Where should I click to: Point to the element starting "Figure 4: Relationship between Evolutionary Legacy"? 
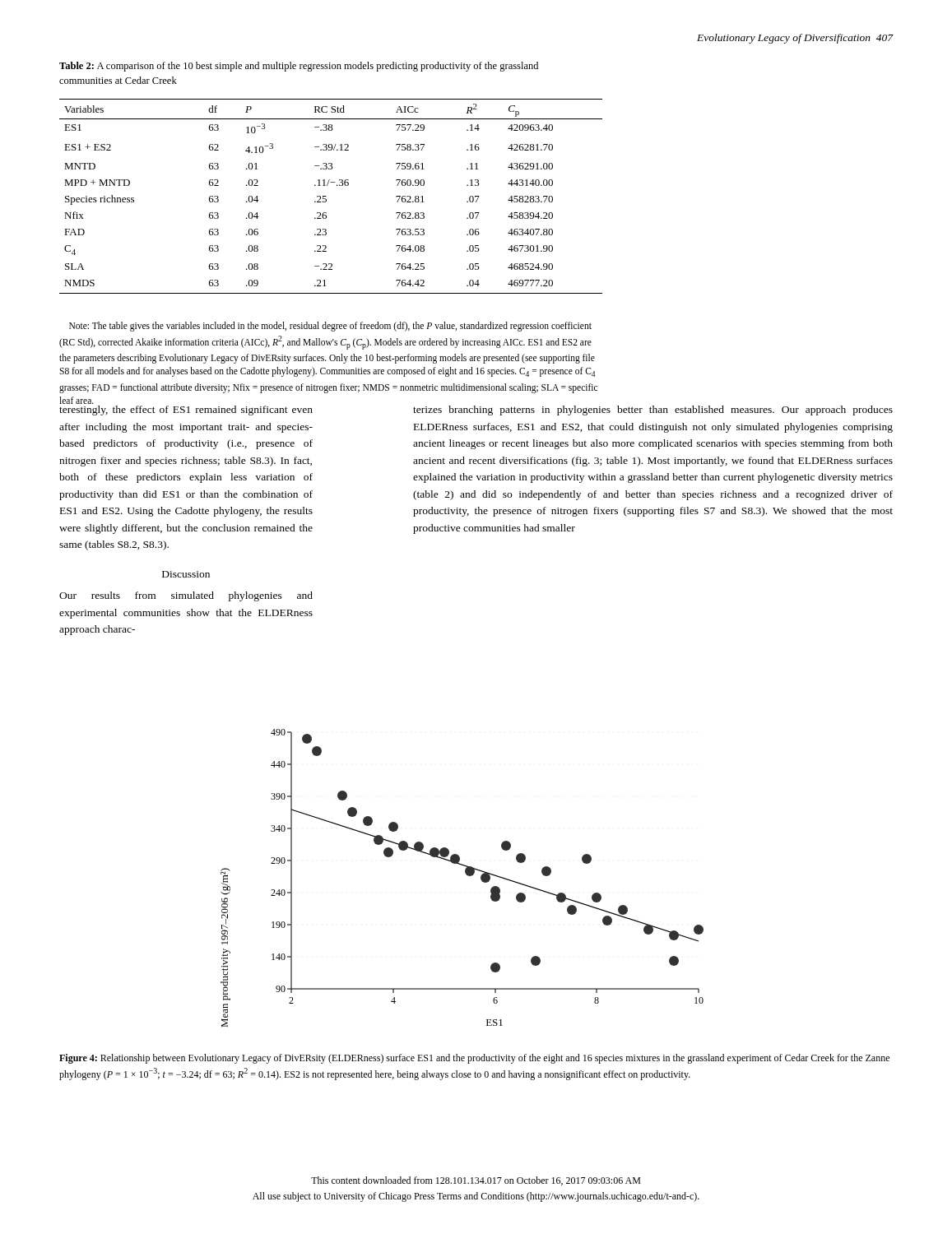tap(475, 1066)
